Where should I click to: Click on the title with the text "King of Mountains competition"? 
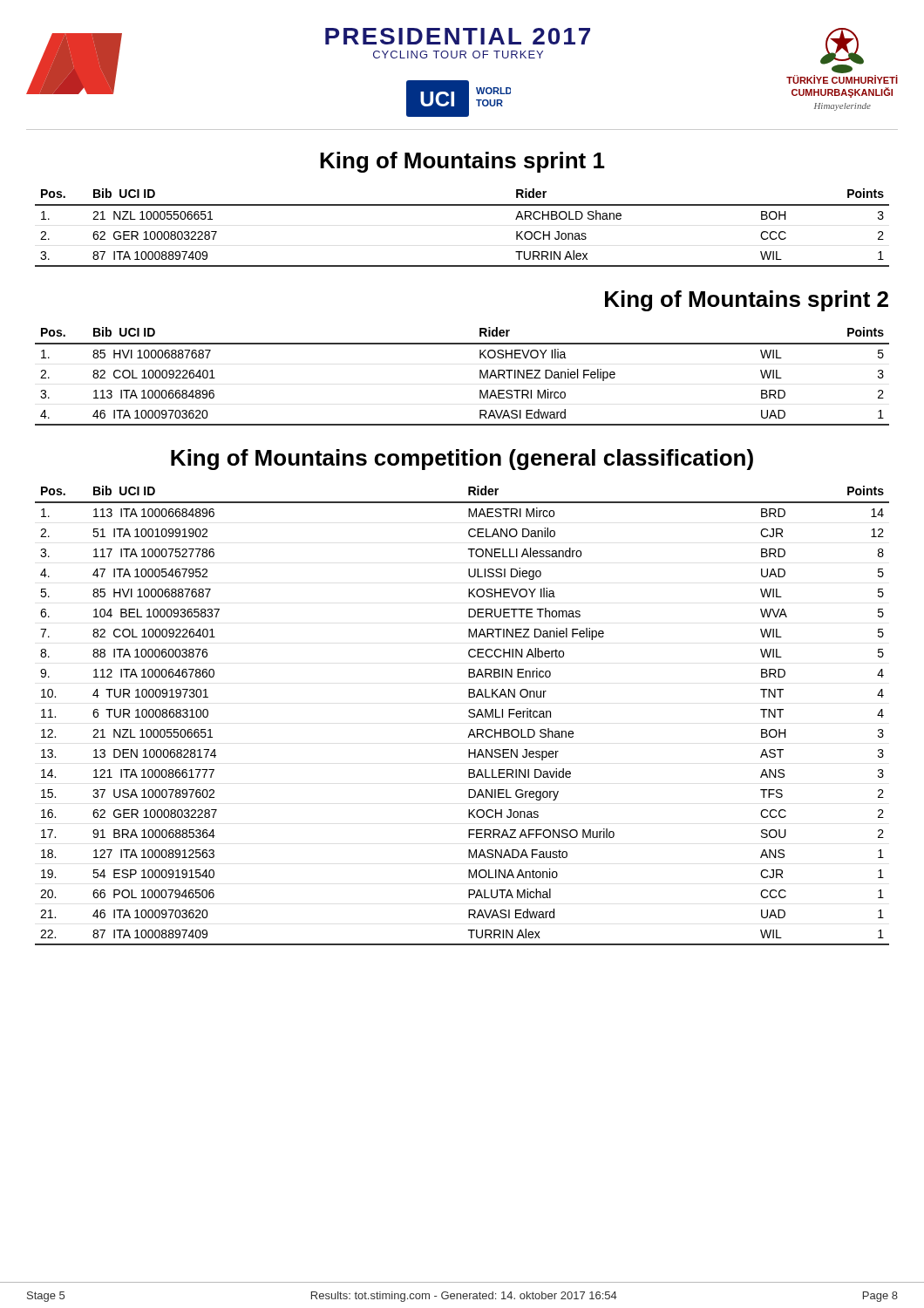click(x=462, y=458)
